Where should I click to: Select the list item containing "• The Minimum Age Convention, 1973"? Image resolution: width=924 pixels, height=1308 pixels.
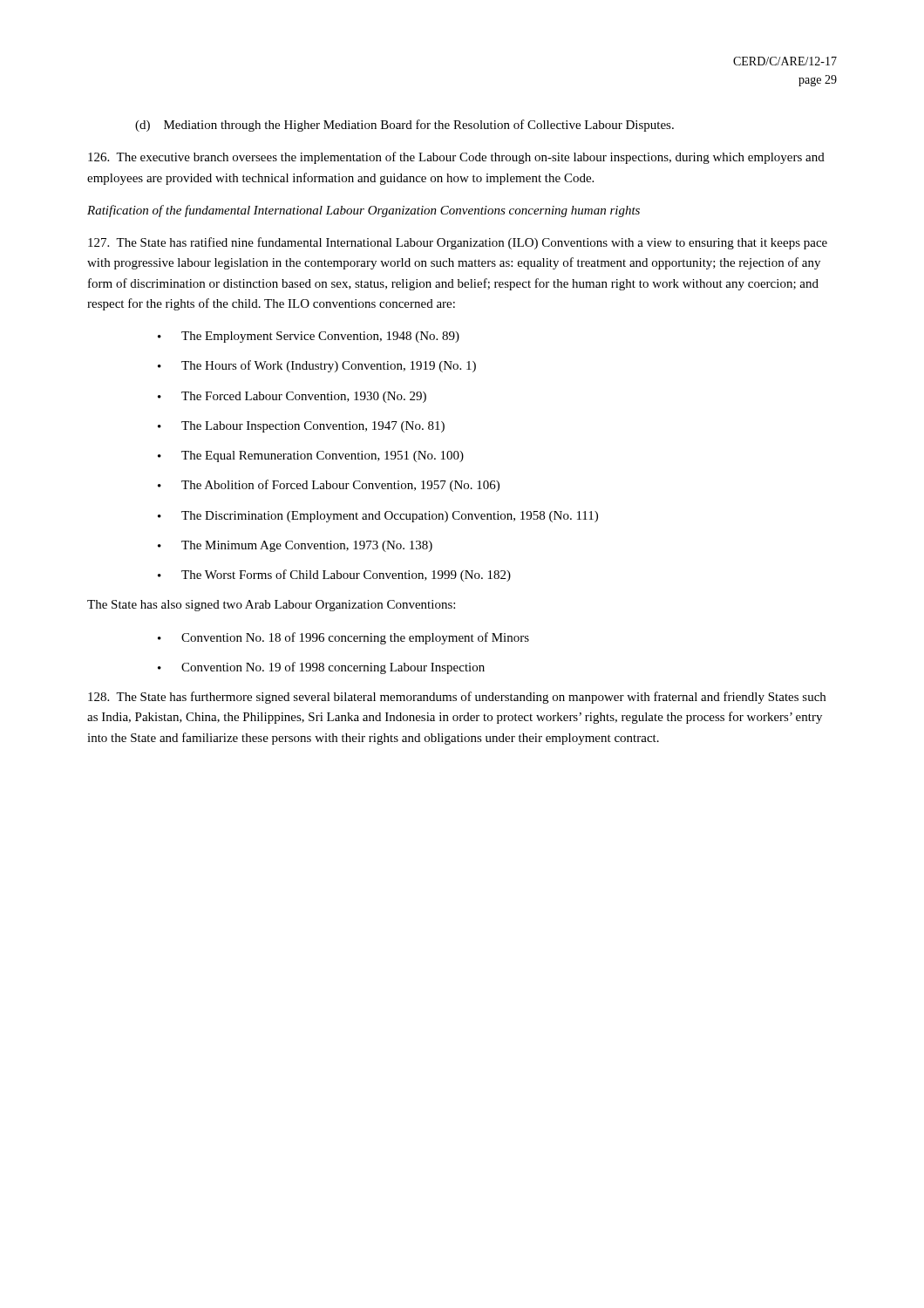click(x=295, y=546)
